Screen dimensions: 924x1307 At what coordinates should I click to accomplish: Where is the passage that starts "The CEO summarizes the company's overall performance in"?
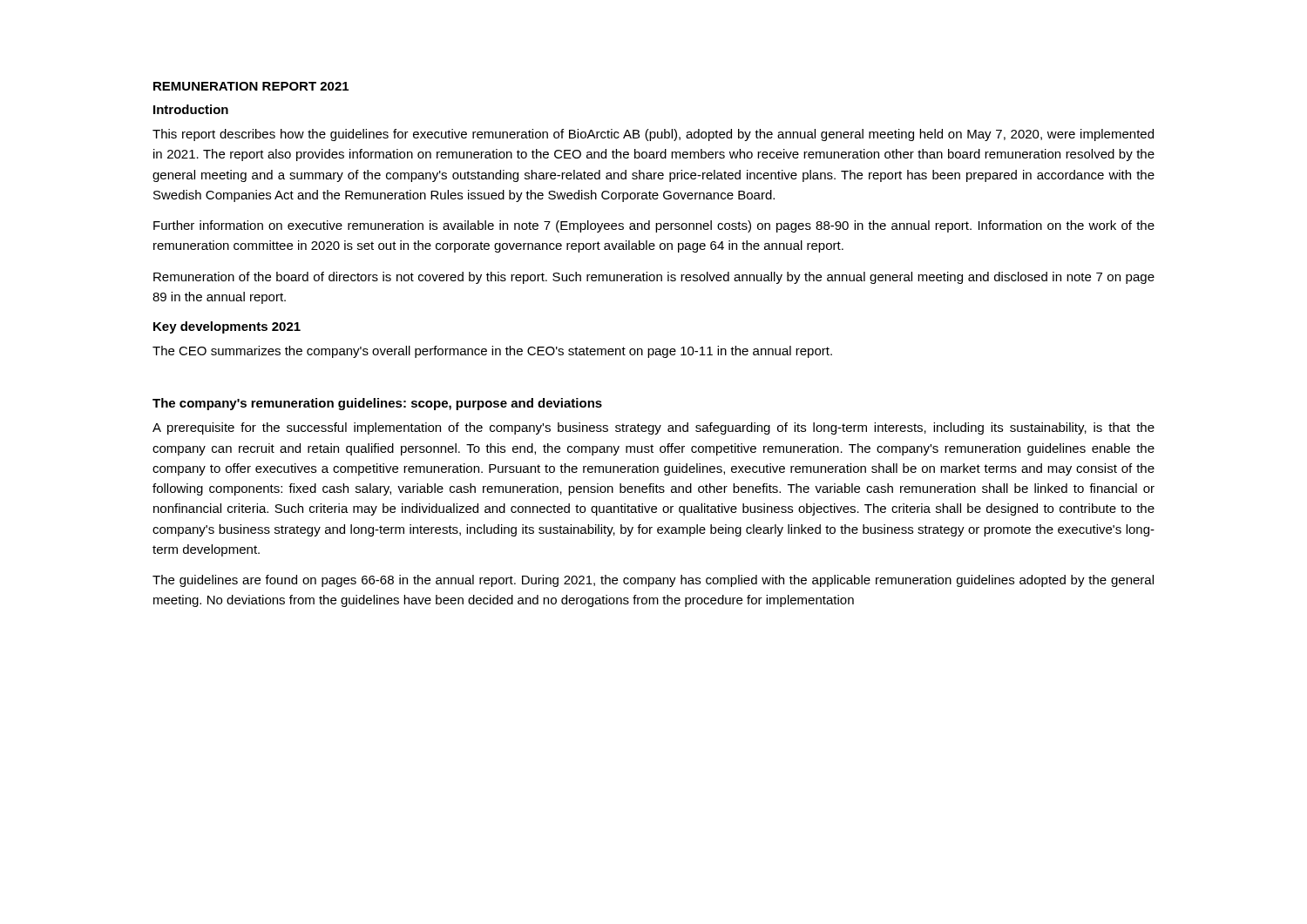coord(493,351)
